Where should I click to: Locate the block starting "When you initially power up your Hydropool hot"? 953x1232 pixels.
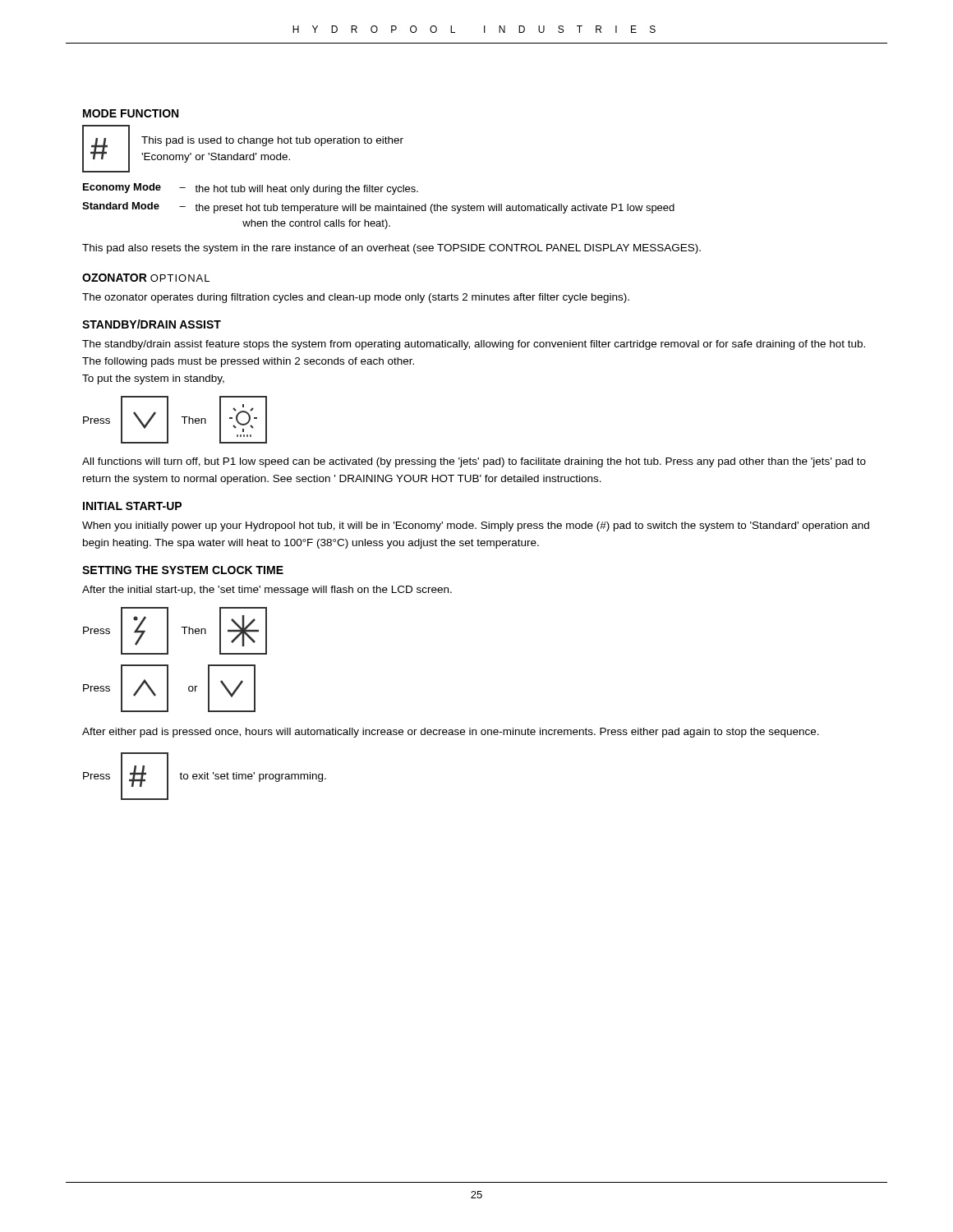click(x=476, y=534)
